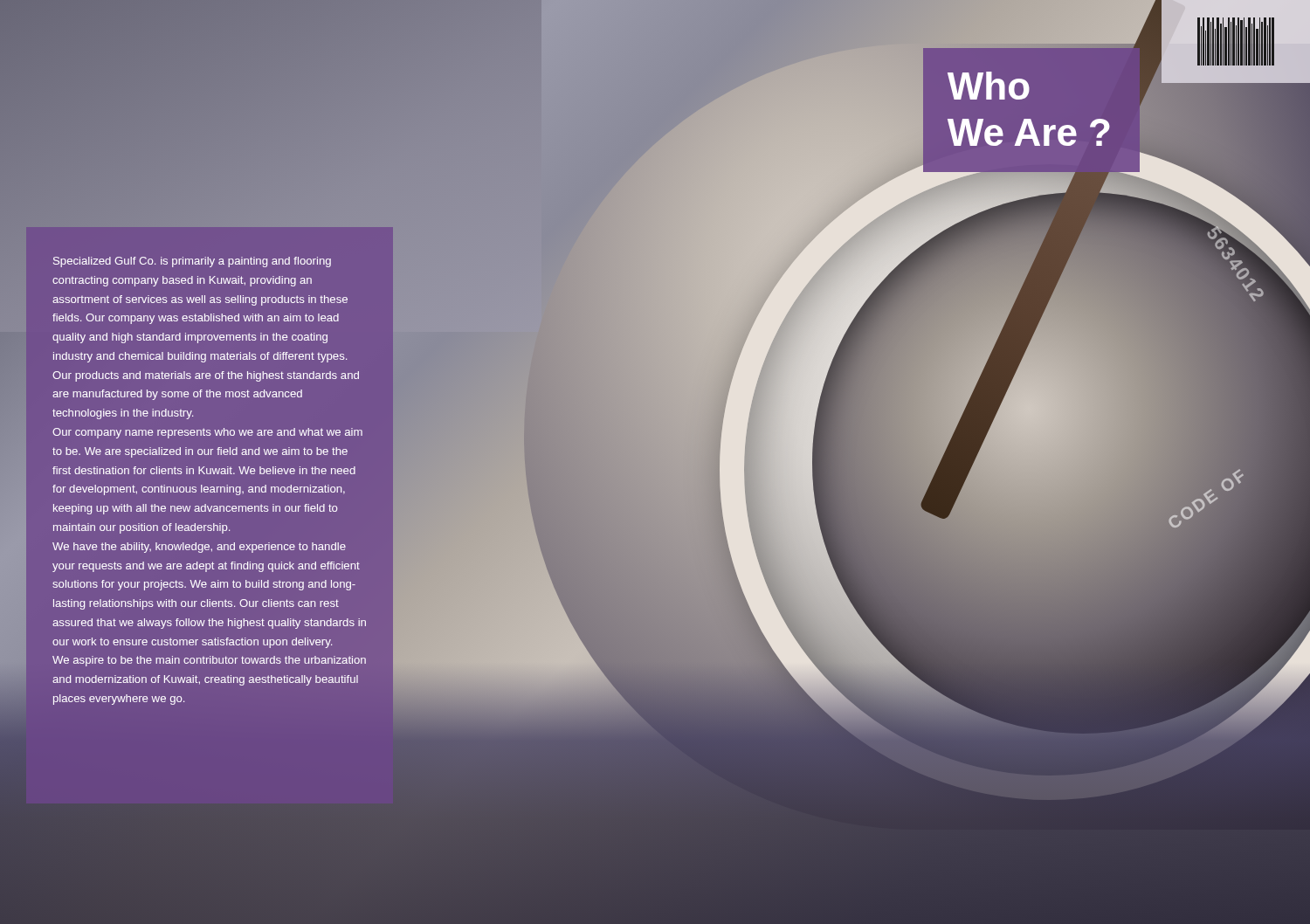Click on the photo

click(x=655, y=462)
